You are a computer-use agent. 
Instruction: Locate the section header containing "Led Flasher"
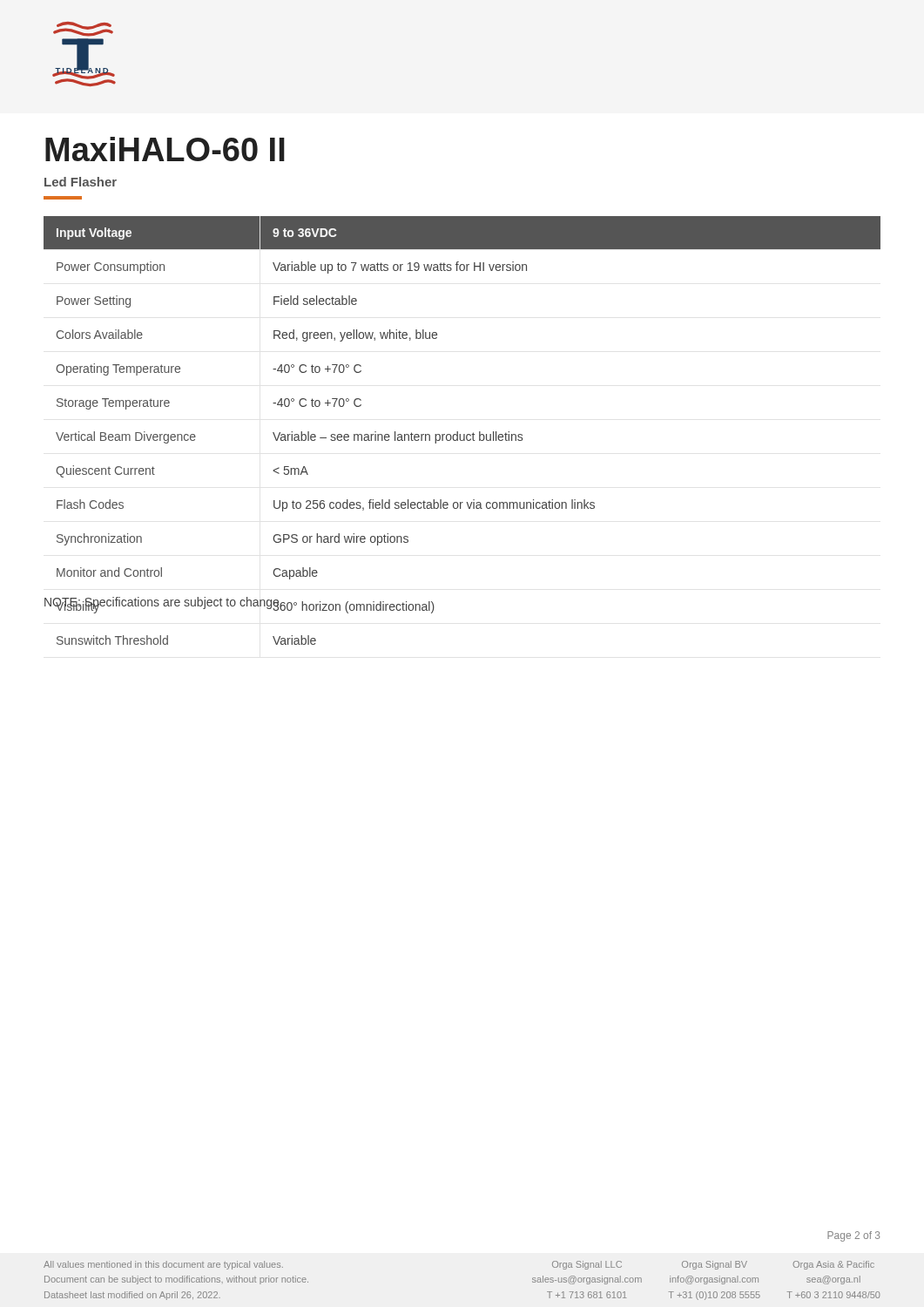(x=80, y=187)
